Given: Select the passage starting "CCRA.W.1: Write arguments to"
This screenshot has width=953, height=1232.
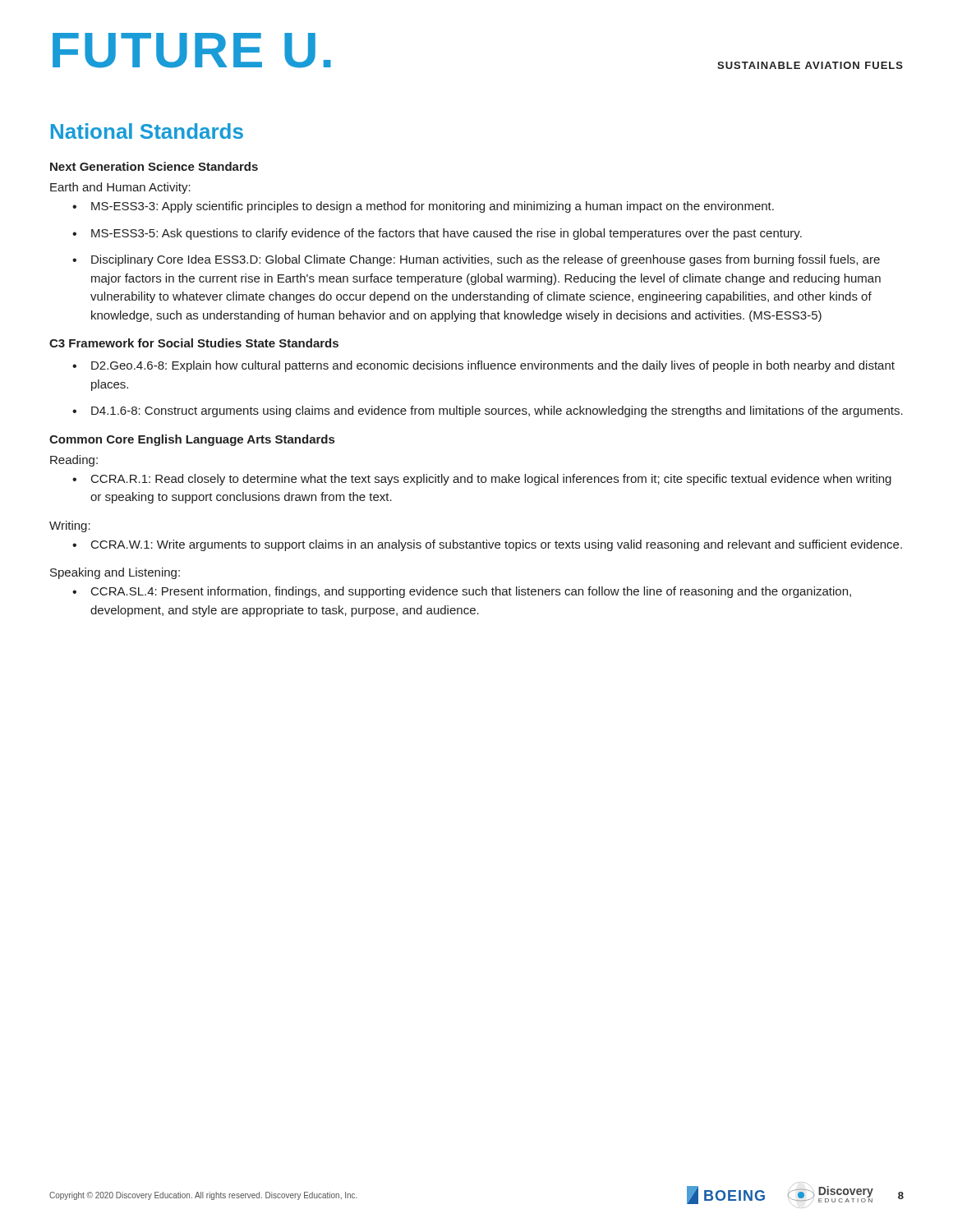Looking at the screenshot, I should pos(497,544).
